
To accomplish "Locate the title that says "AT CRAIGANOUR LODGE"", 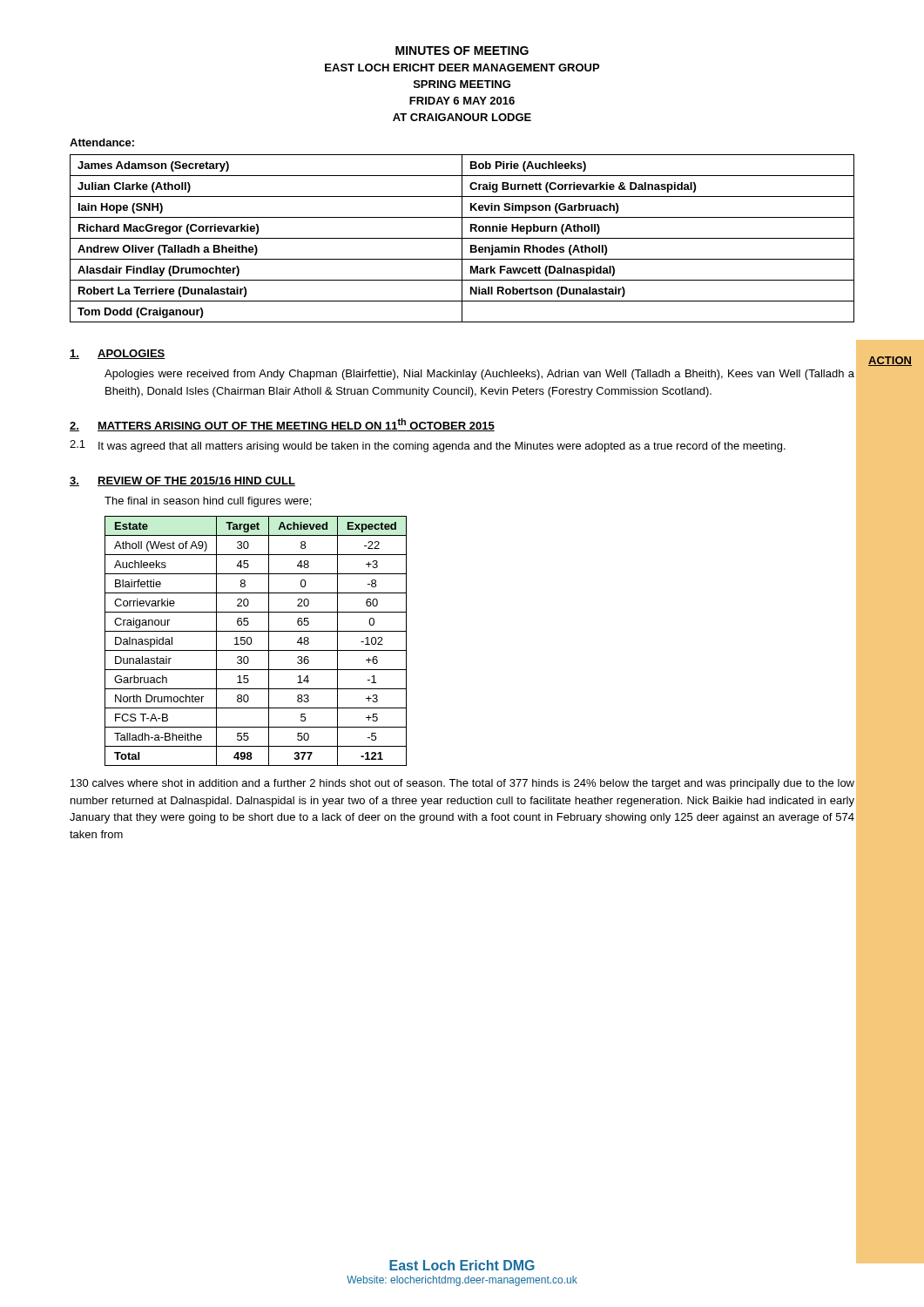I will 462,117.
